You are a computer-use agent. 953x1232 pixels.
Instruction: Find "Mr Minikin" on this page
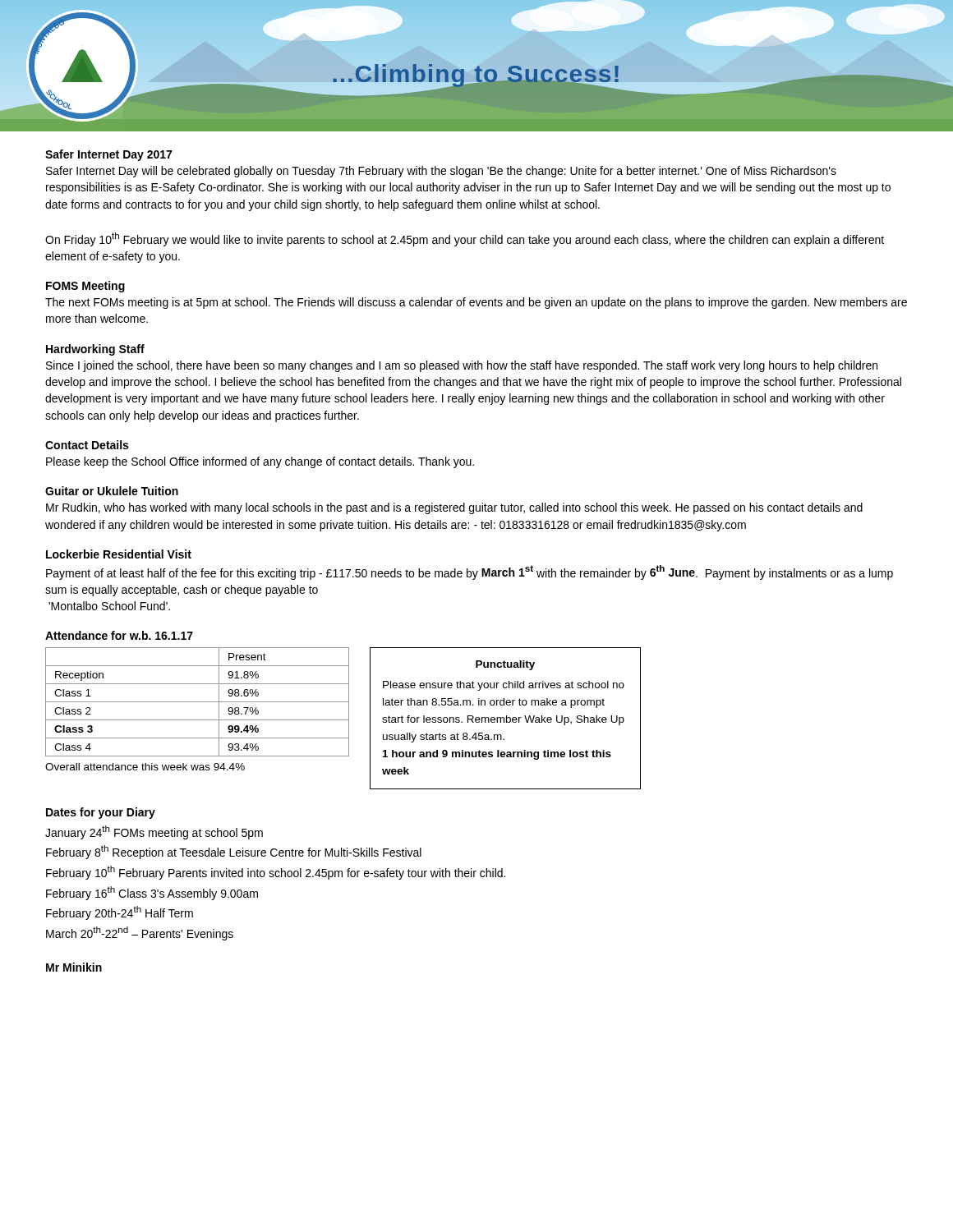74,967
